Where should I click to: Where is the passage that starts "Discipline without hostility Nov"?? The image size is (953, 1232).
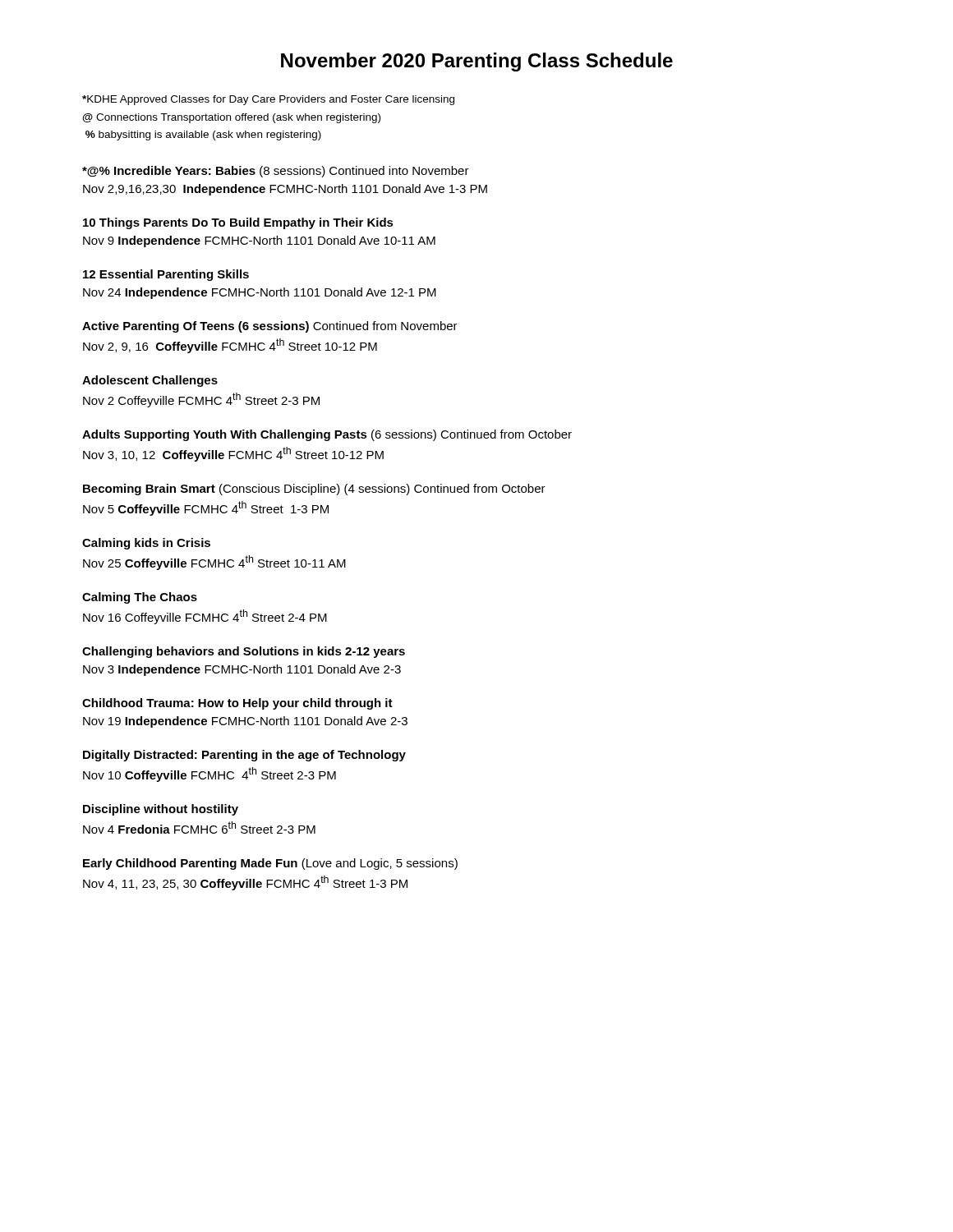(x=199, y=819)
